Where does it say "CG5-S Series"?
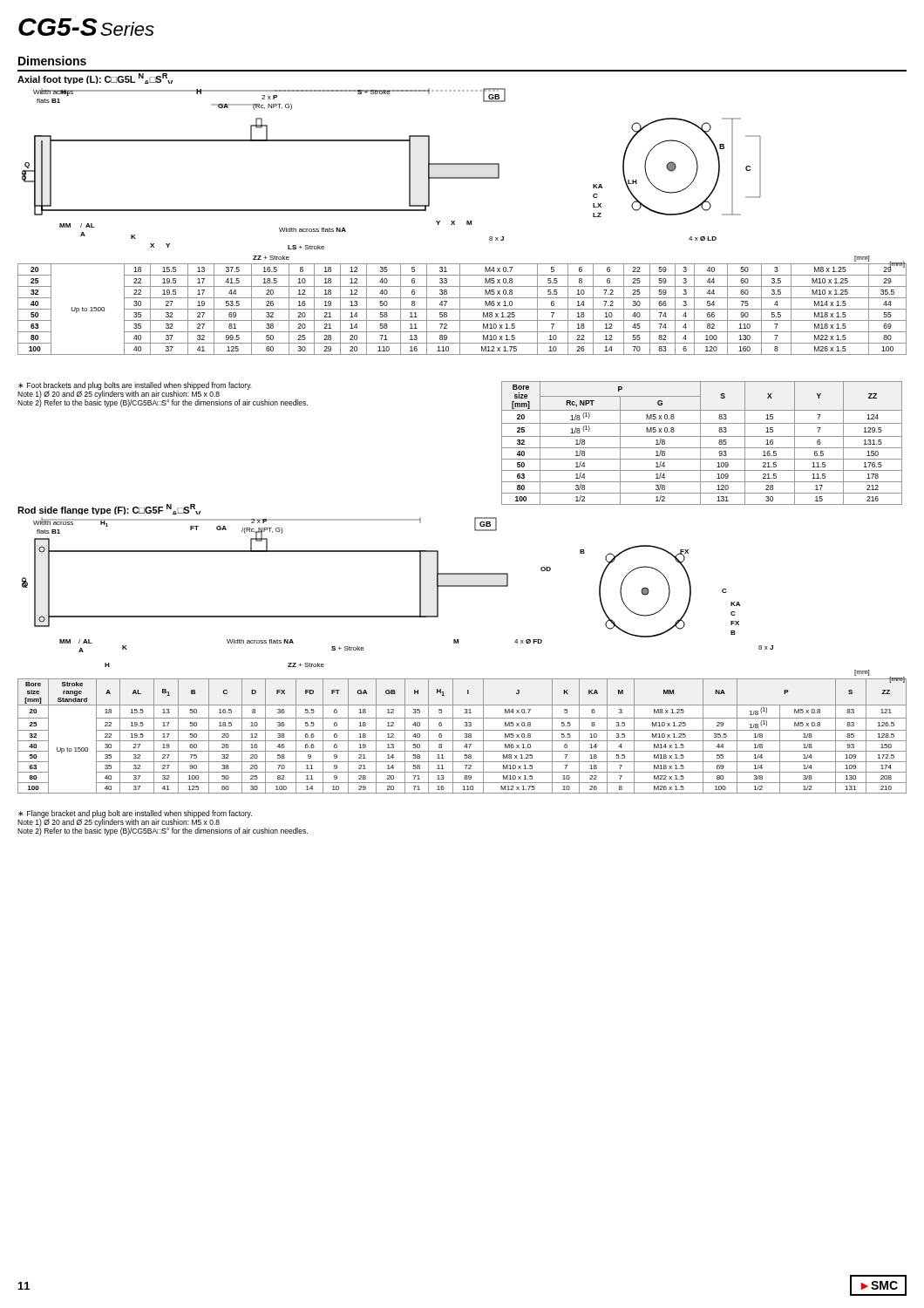This screenshot has width=924, height=1308. tap(86, 27)
